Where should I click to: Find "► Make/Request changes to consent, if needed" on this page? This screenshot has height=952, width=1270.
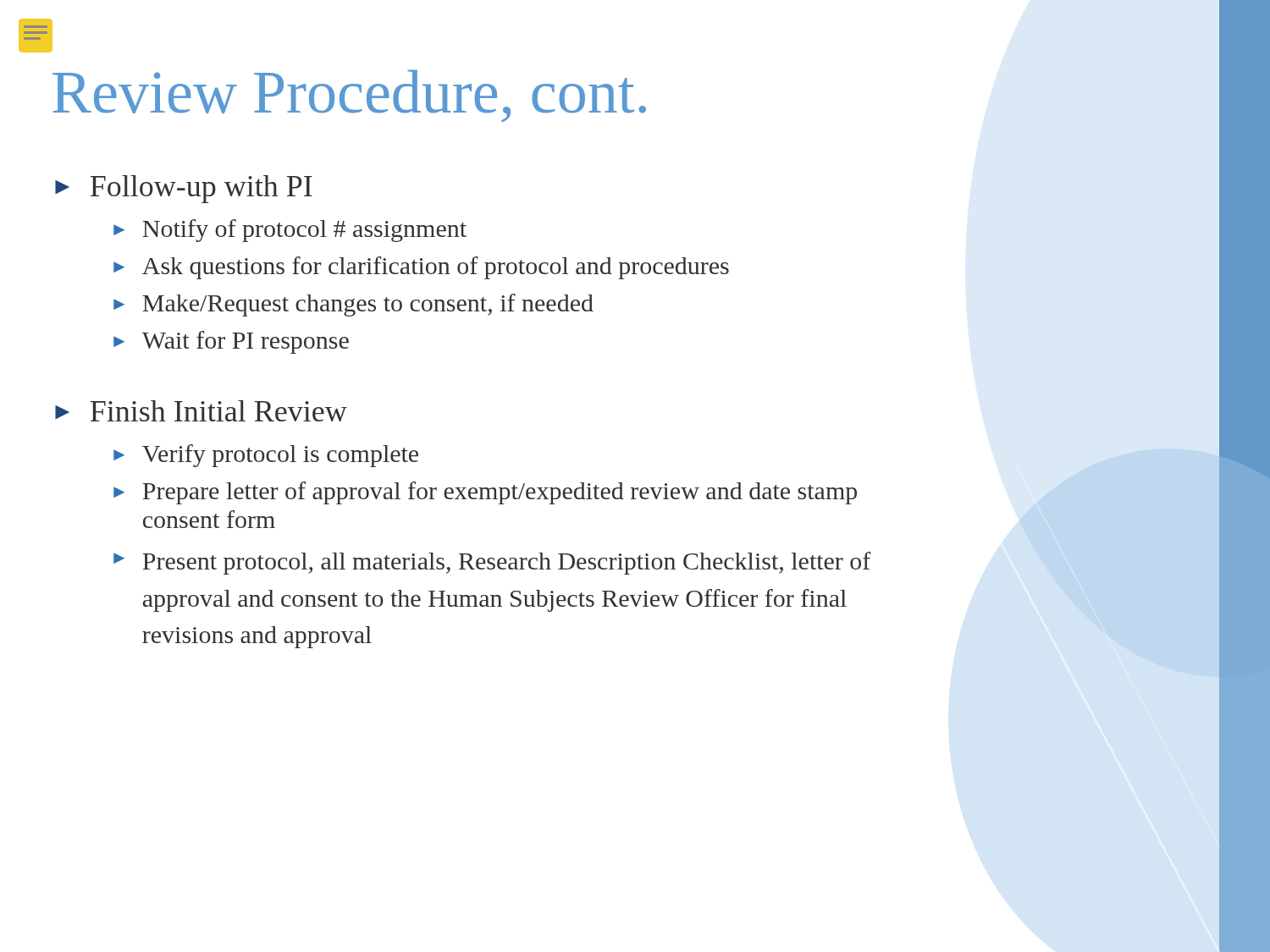(x=352, y=303)
